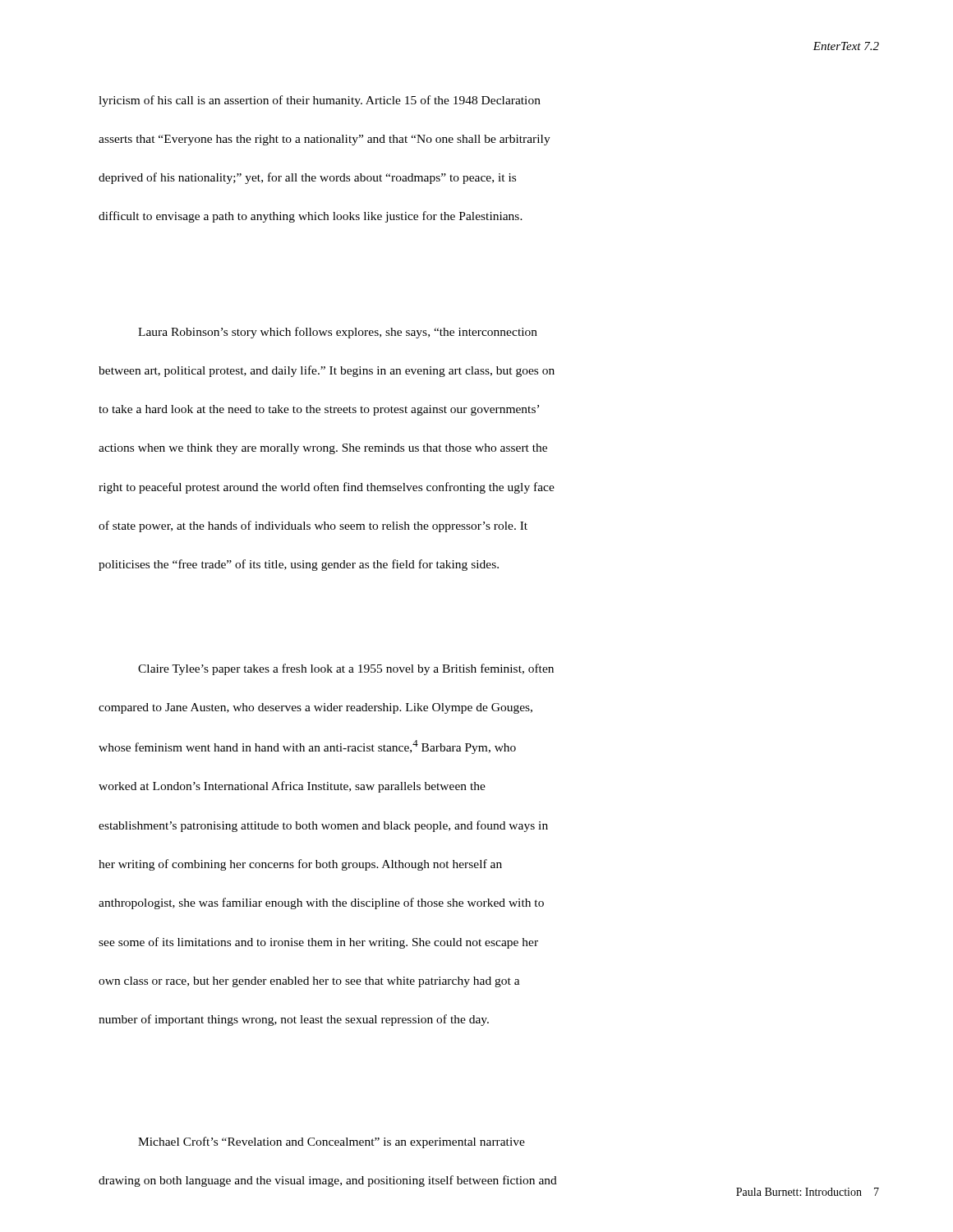Select the region starting "Claire Tylee’s paper takes a fresh look at"
Screen dimensions: 1232x953
(346, 669)
